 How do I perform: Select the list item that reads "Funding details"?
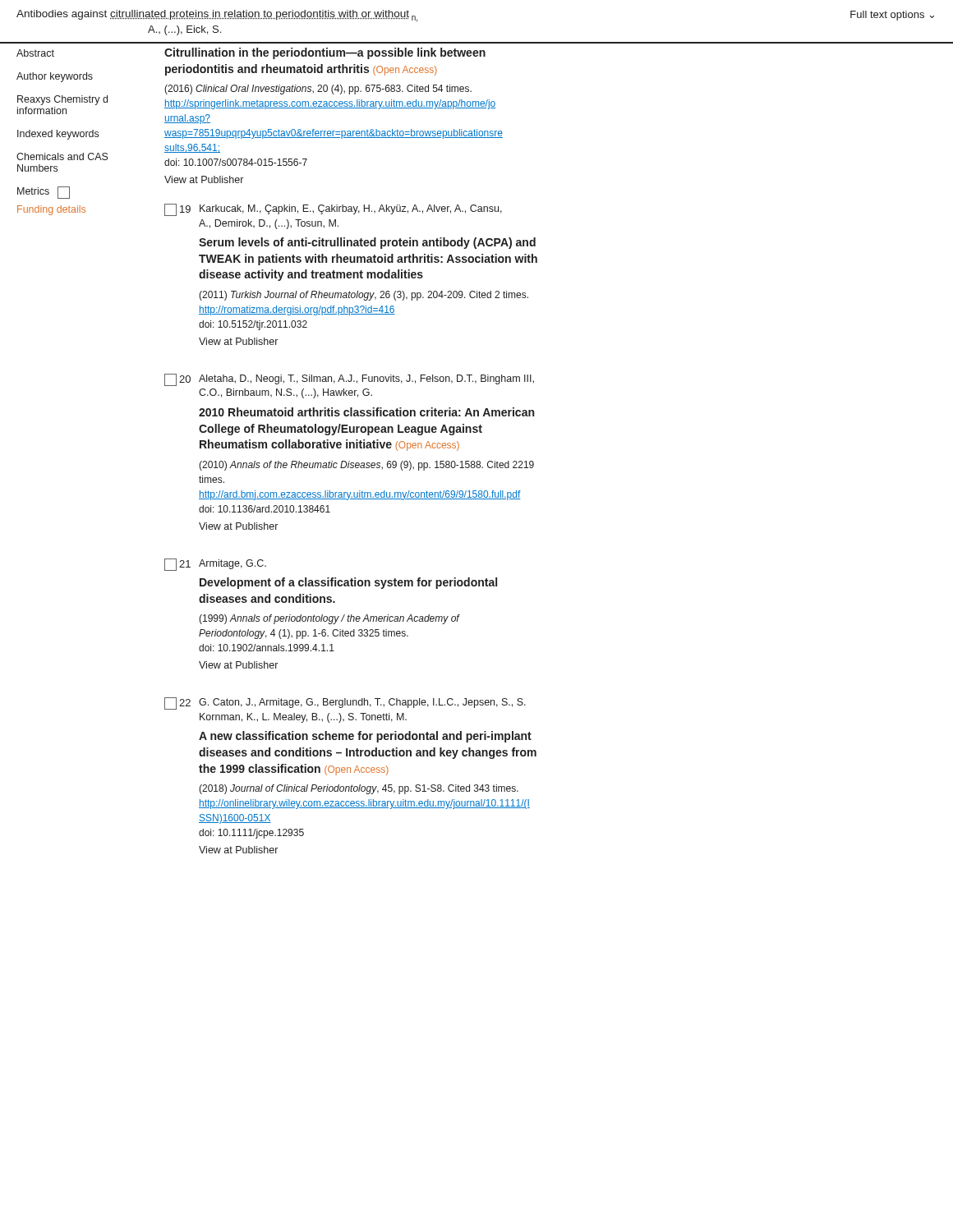click(51, 209)
